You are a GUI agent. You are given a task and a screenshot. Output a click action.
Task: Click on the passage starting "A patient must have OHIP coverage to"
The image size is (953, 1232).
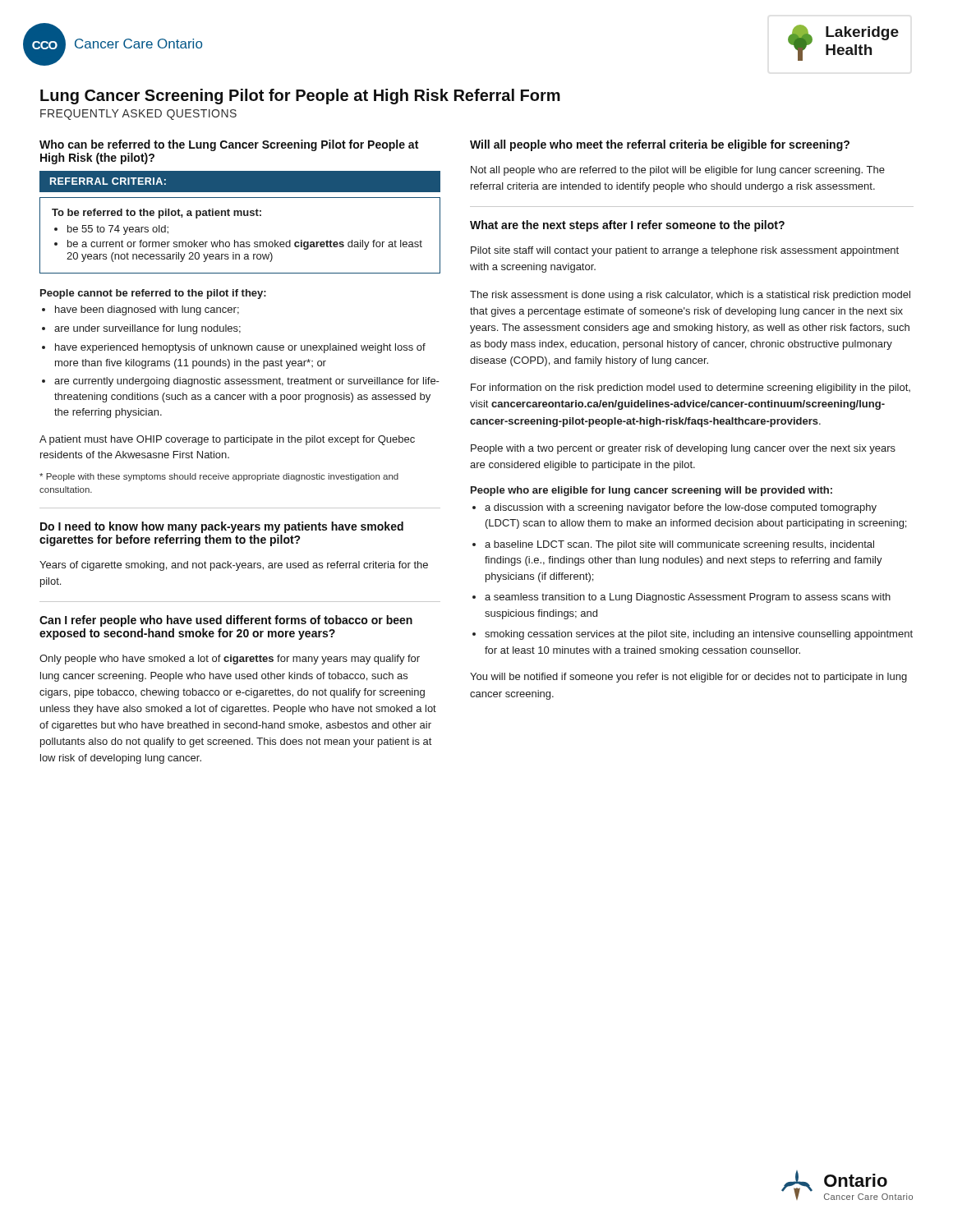pos(240,447)
